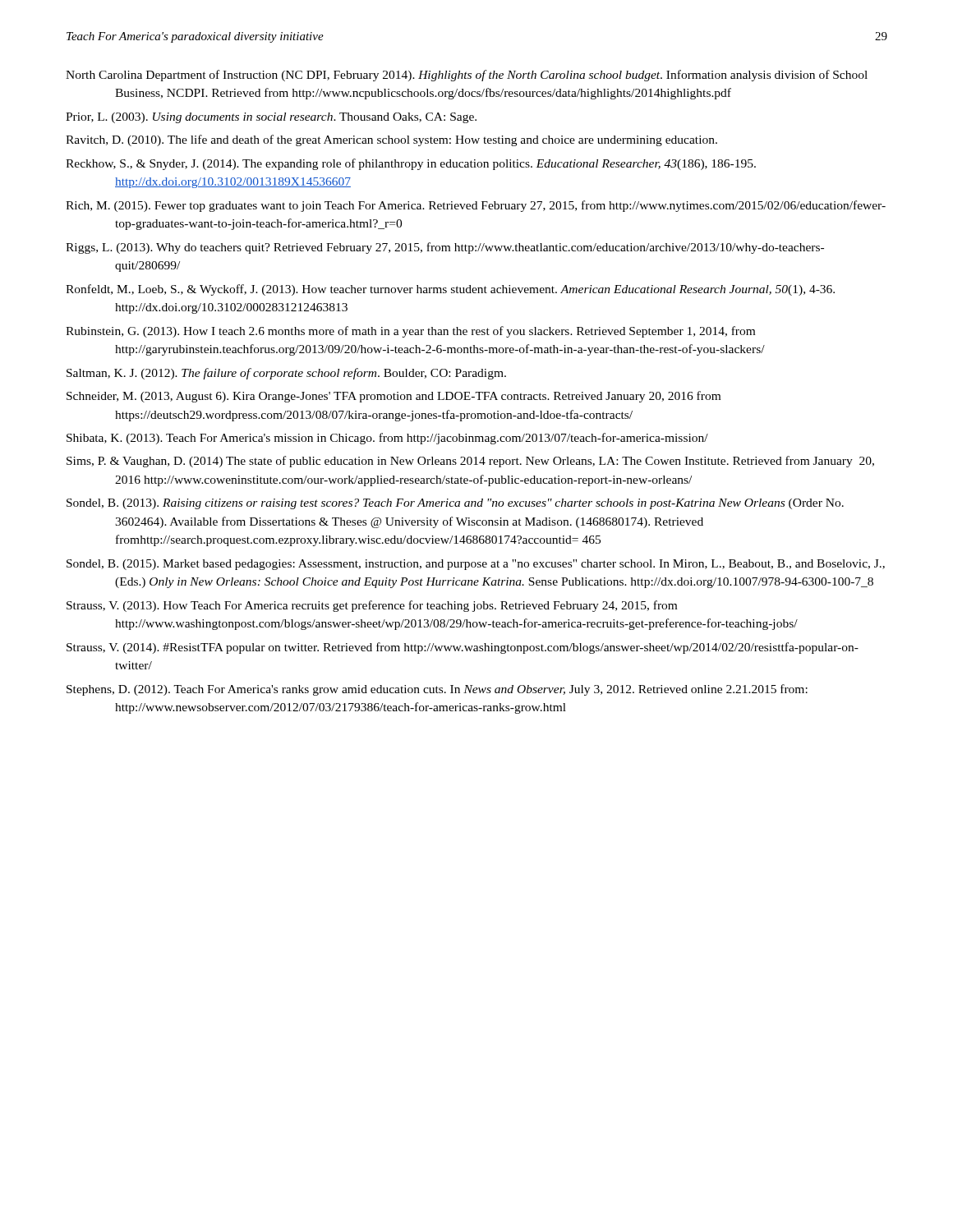Select the text block starting "Shibata, K. (2013). Teach"
Screen dimensions: 1232x953
click(x=387, y=437)
